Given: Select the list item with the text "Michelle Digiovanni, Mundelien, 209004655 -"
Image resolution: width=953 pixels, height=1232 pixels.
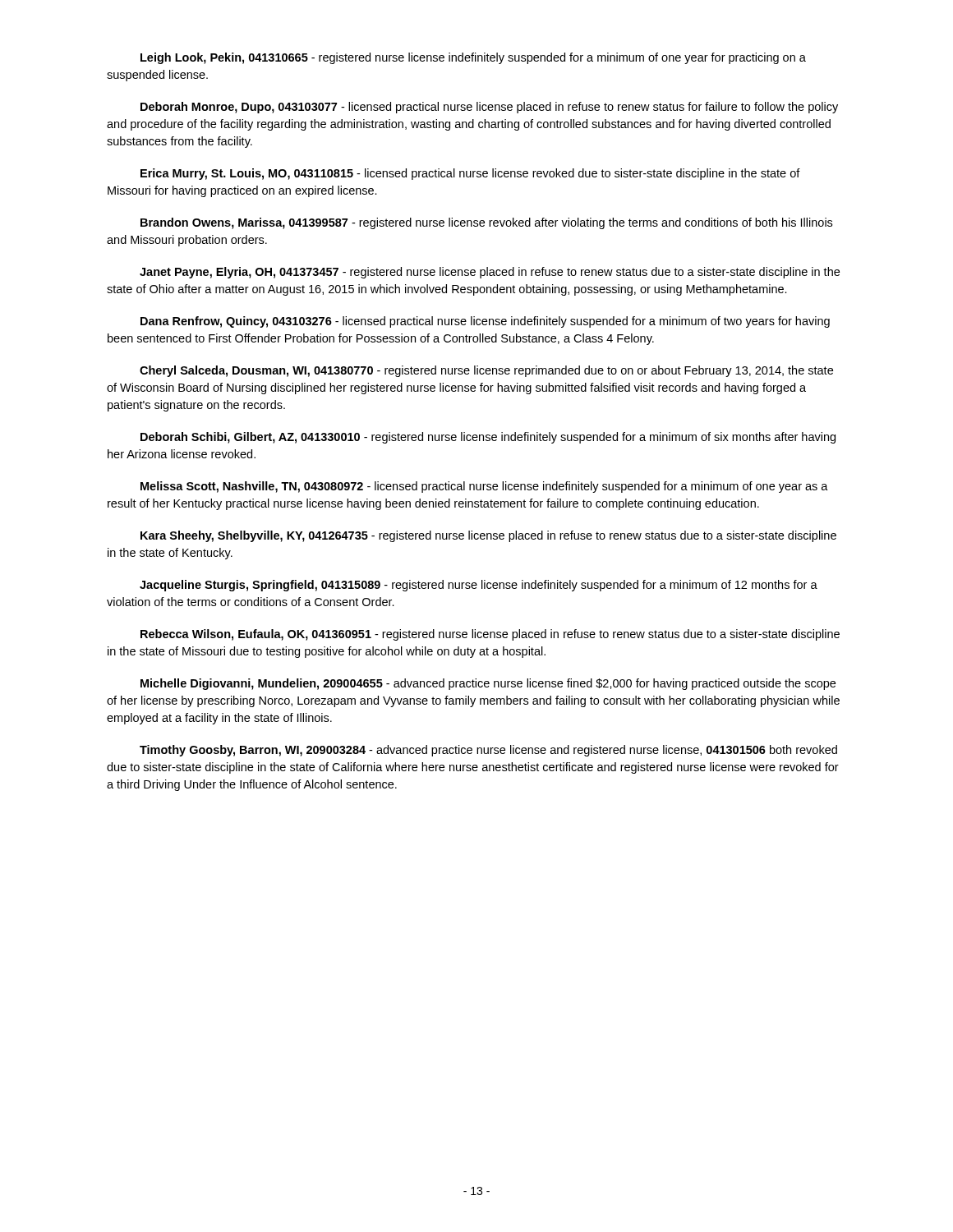Looking at the screenshot, I should click(476, 701).
